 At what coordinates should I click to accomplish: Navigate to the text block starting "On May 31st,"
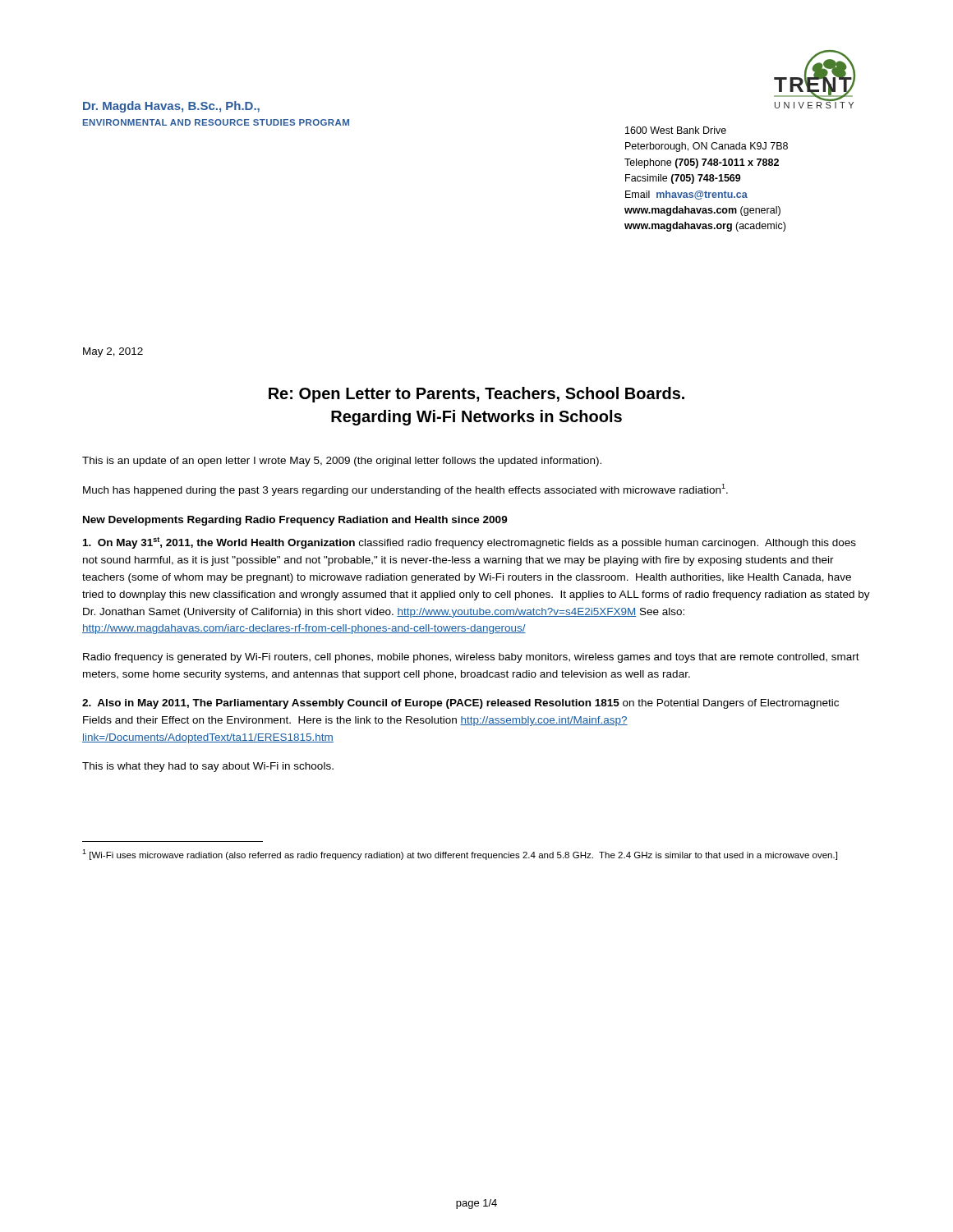click(x=476, y=585)
